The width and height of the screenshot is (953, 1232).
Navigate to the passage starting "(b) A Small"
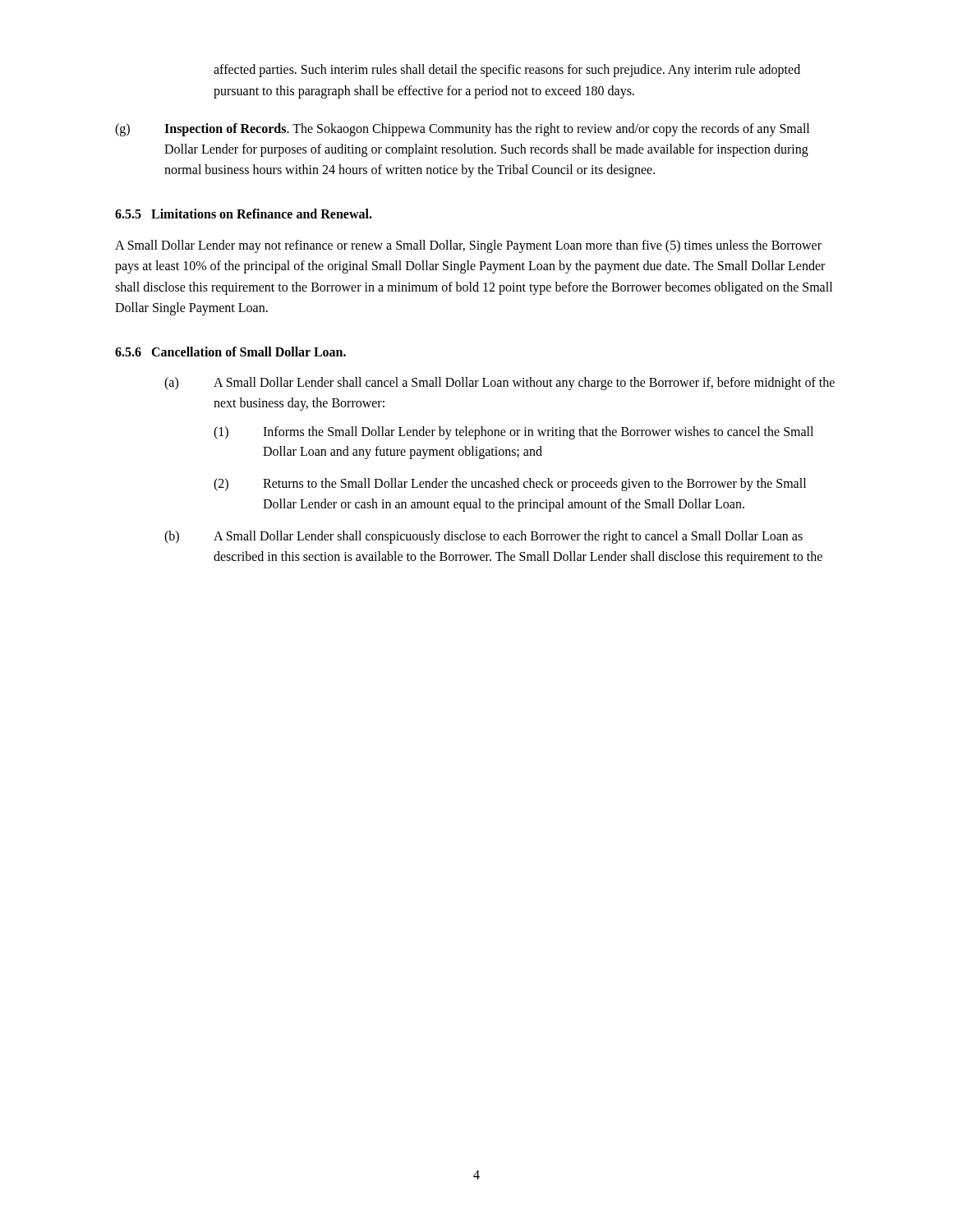(x=501, y=547)
